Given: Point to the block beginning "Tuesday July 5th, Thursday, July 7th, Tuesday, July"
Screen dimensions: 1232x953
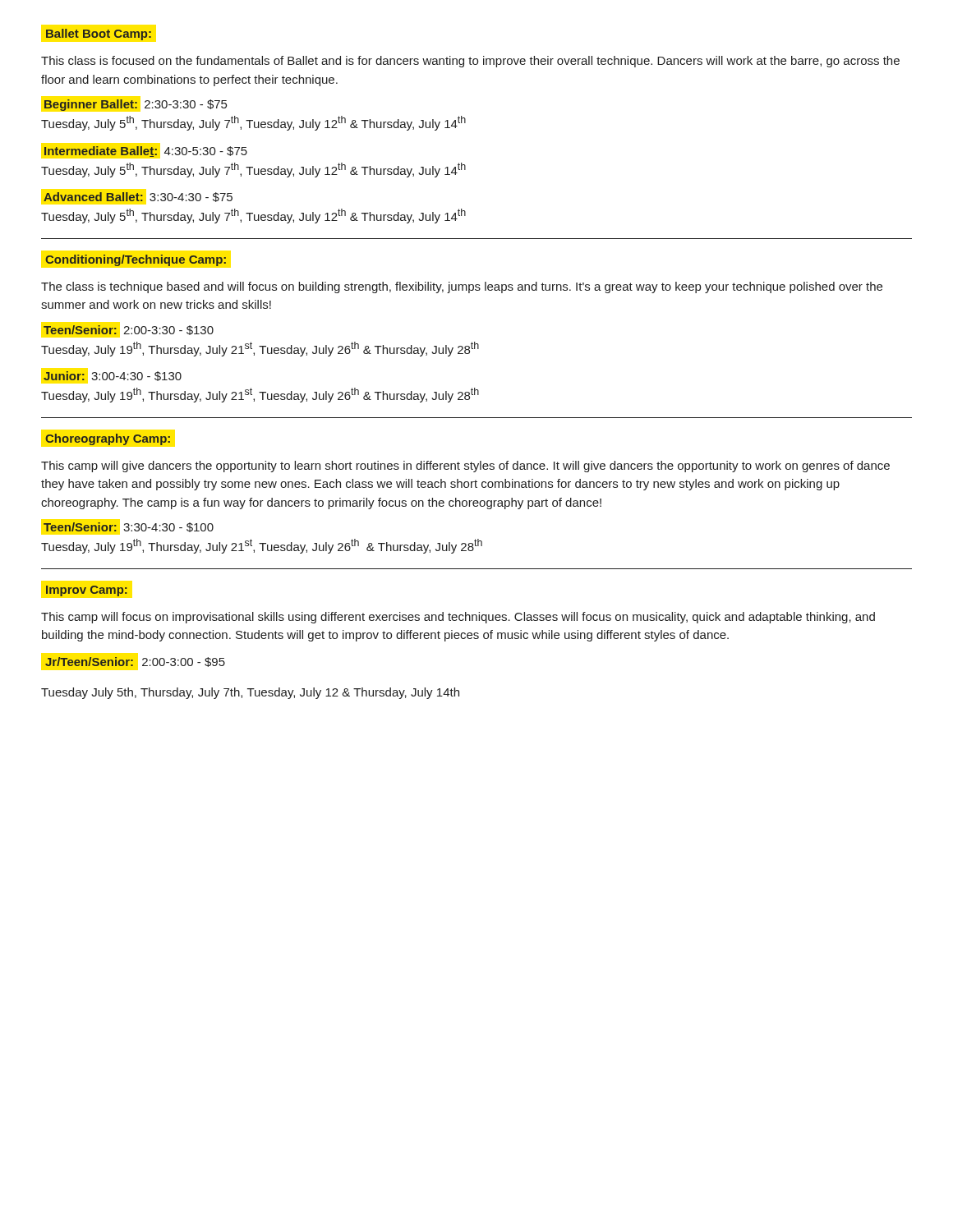Looking at the screenshot, I should coord(251,692).
